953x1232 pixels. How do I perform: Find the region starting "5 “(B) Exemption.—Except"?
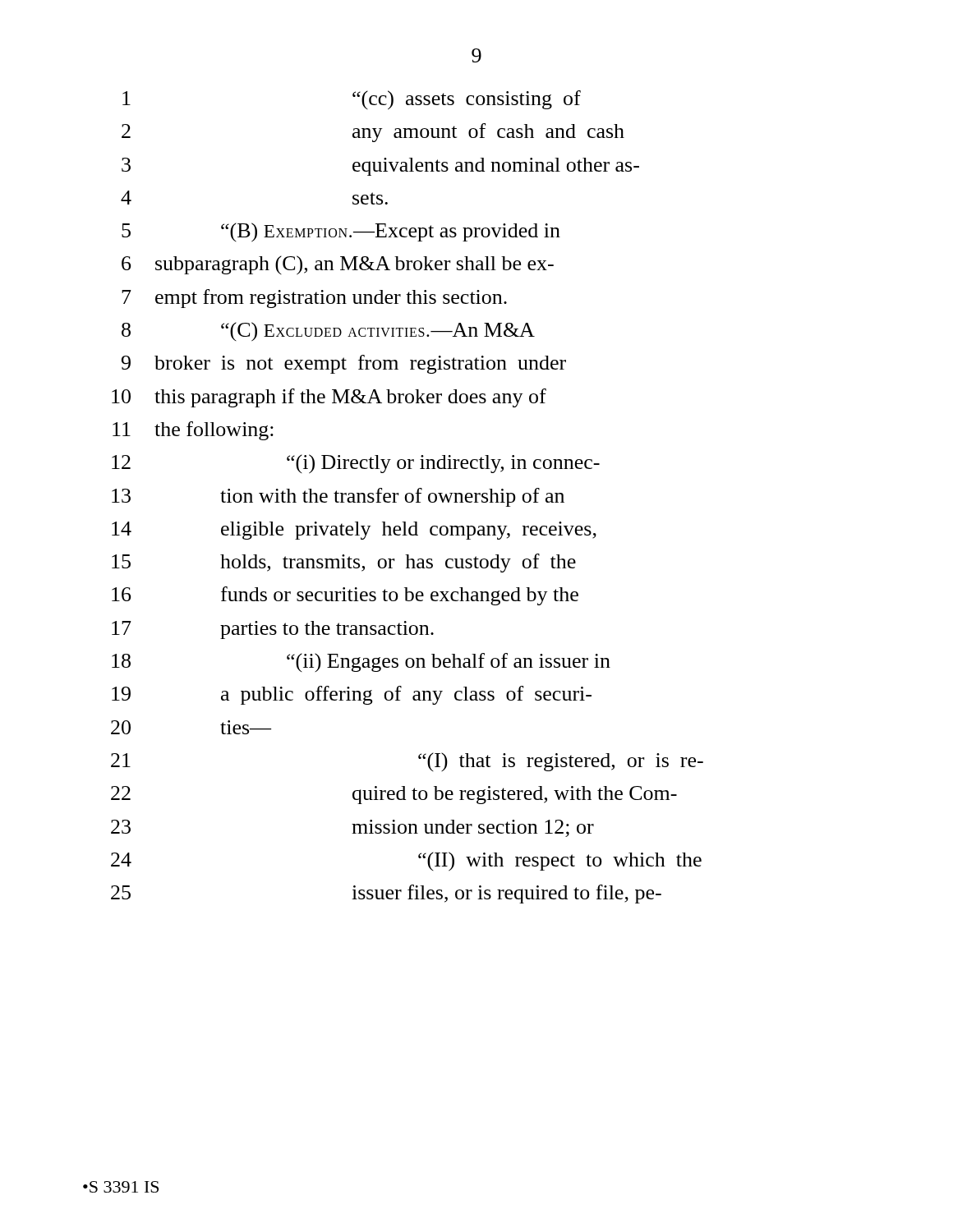pyautogui.click(x=476, y=264)
